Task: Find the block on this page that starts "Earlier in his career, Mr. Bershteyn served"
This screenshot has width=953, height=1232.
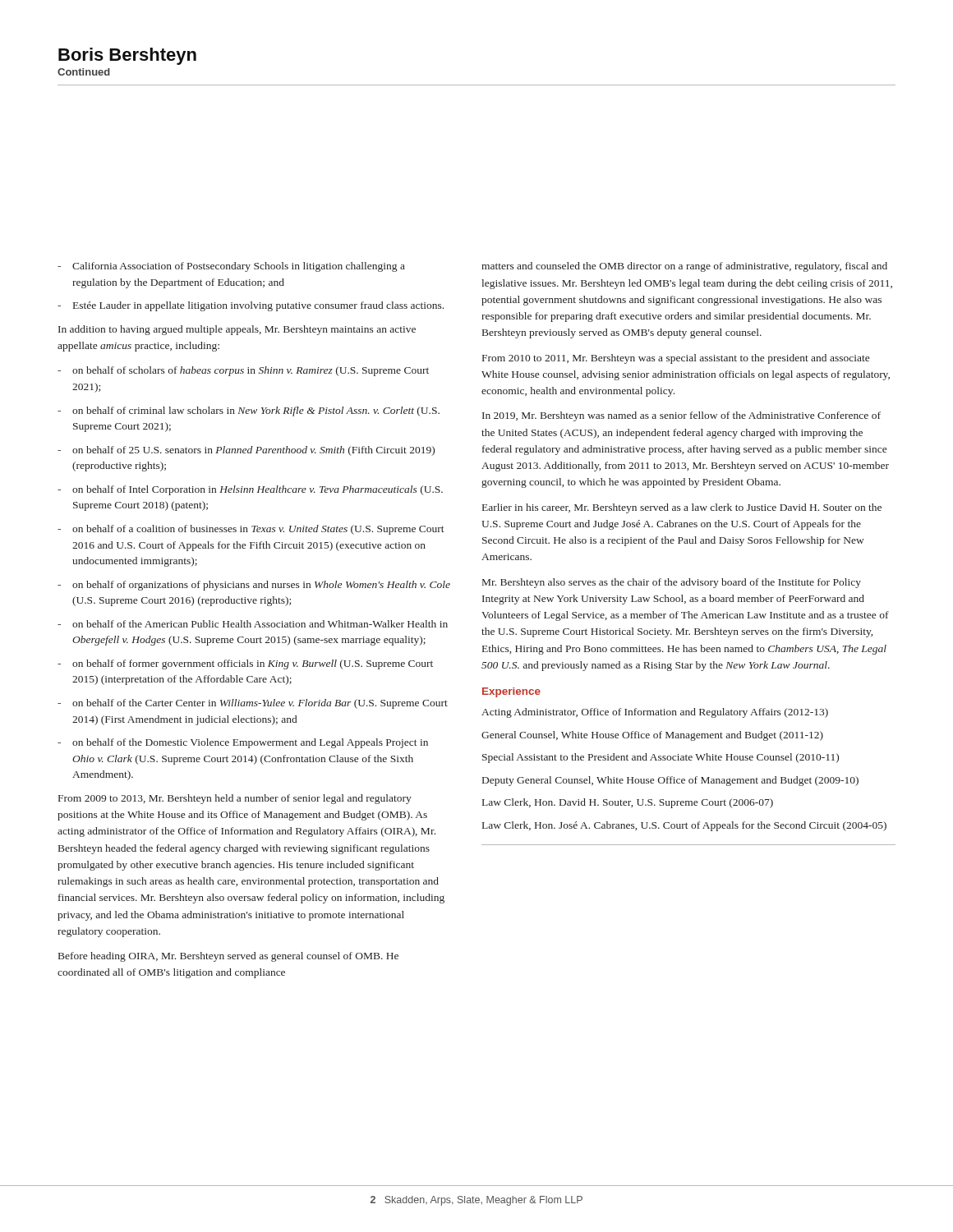Action: 682,532
